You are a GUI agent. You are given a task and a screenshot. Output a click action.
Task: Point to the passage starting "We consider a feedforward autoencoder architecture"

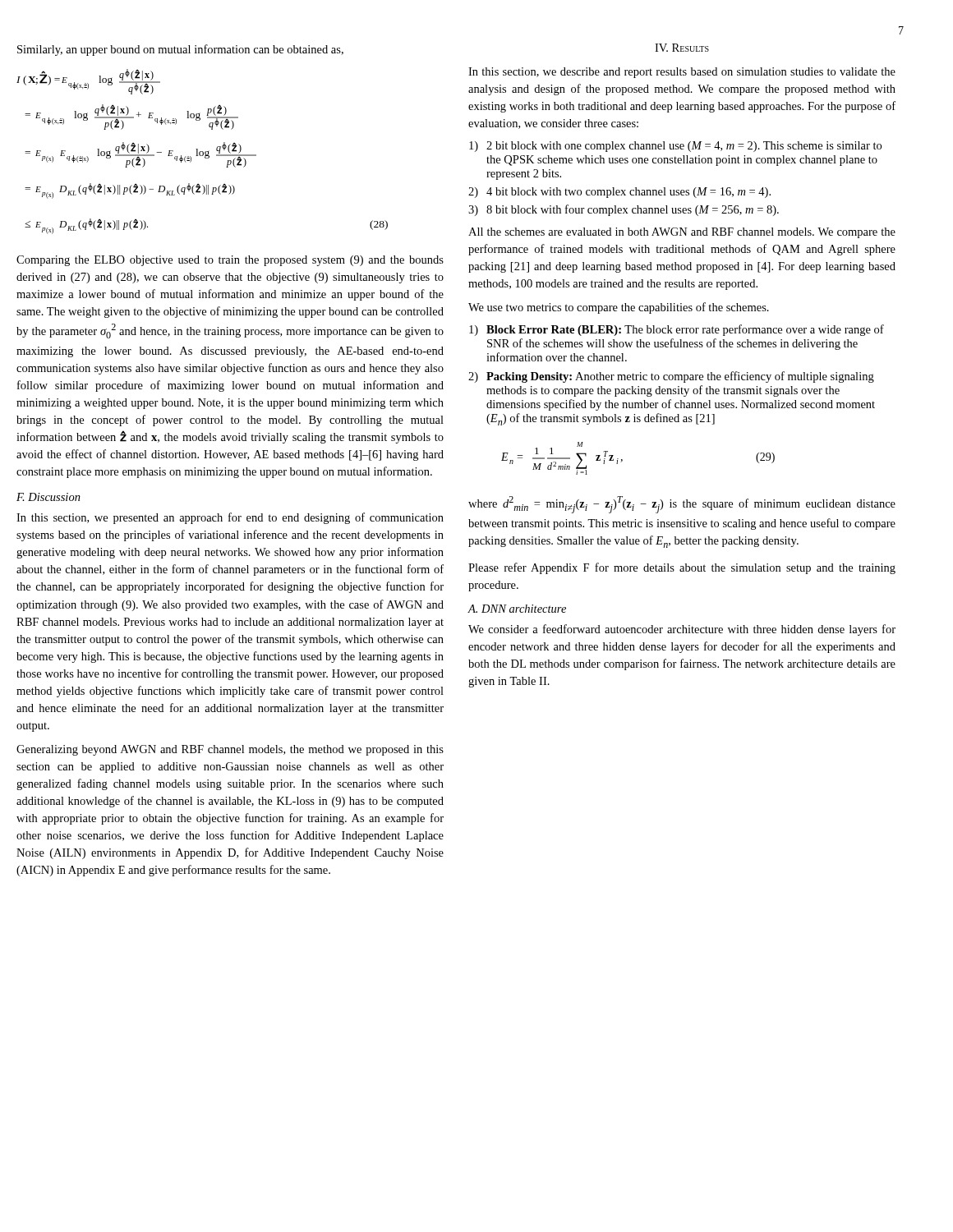[x=682, y=655]
